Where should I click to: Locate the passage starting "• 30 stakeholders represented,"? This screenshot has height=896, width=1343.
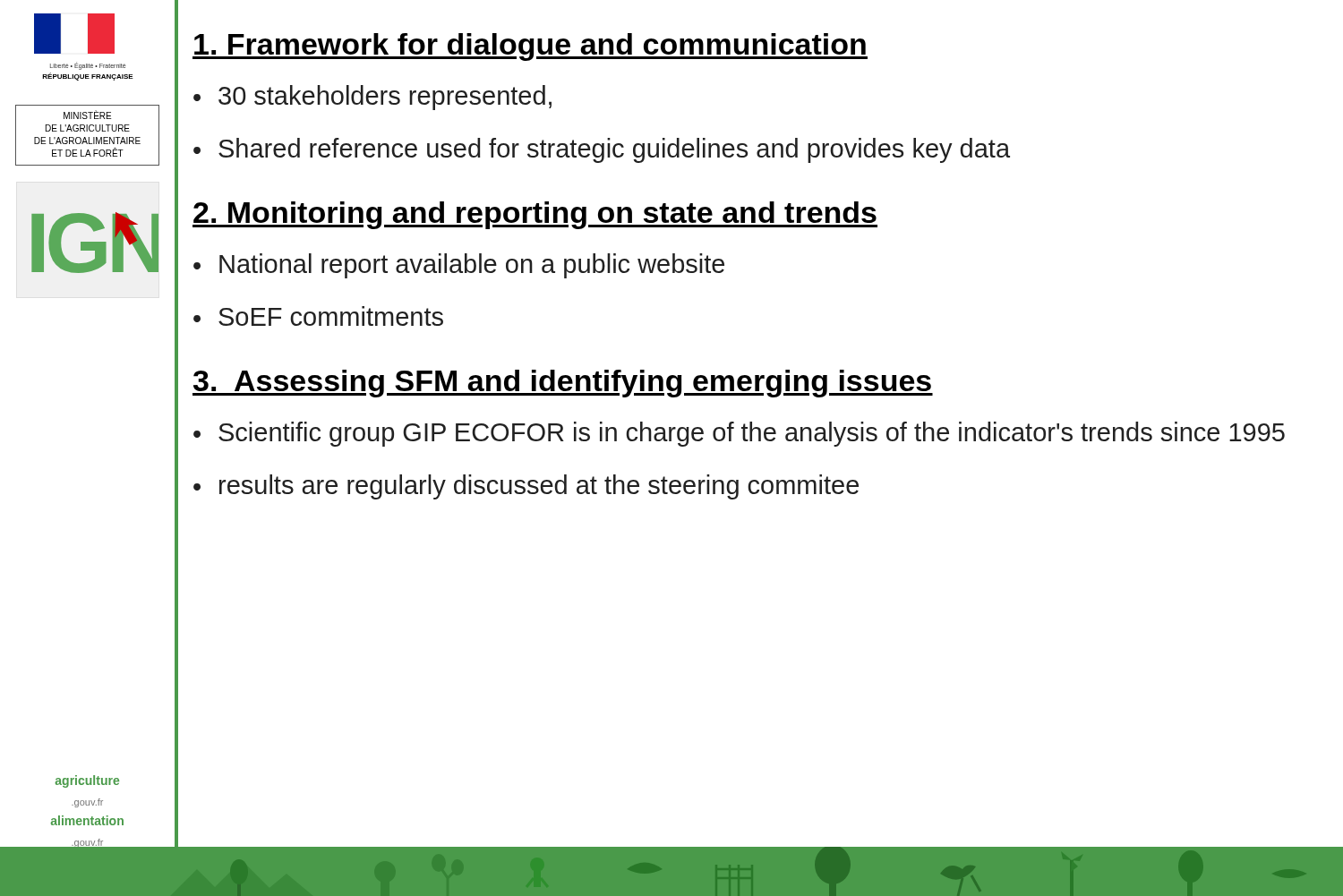click(372, 98)
